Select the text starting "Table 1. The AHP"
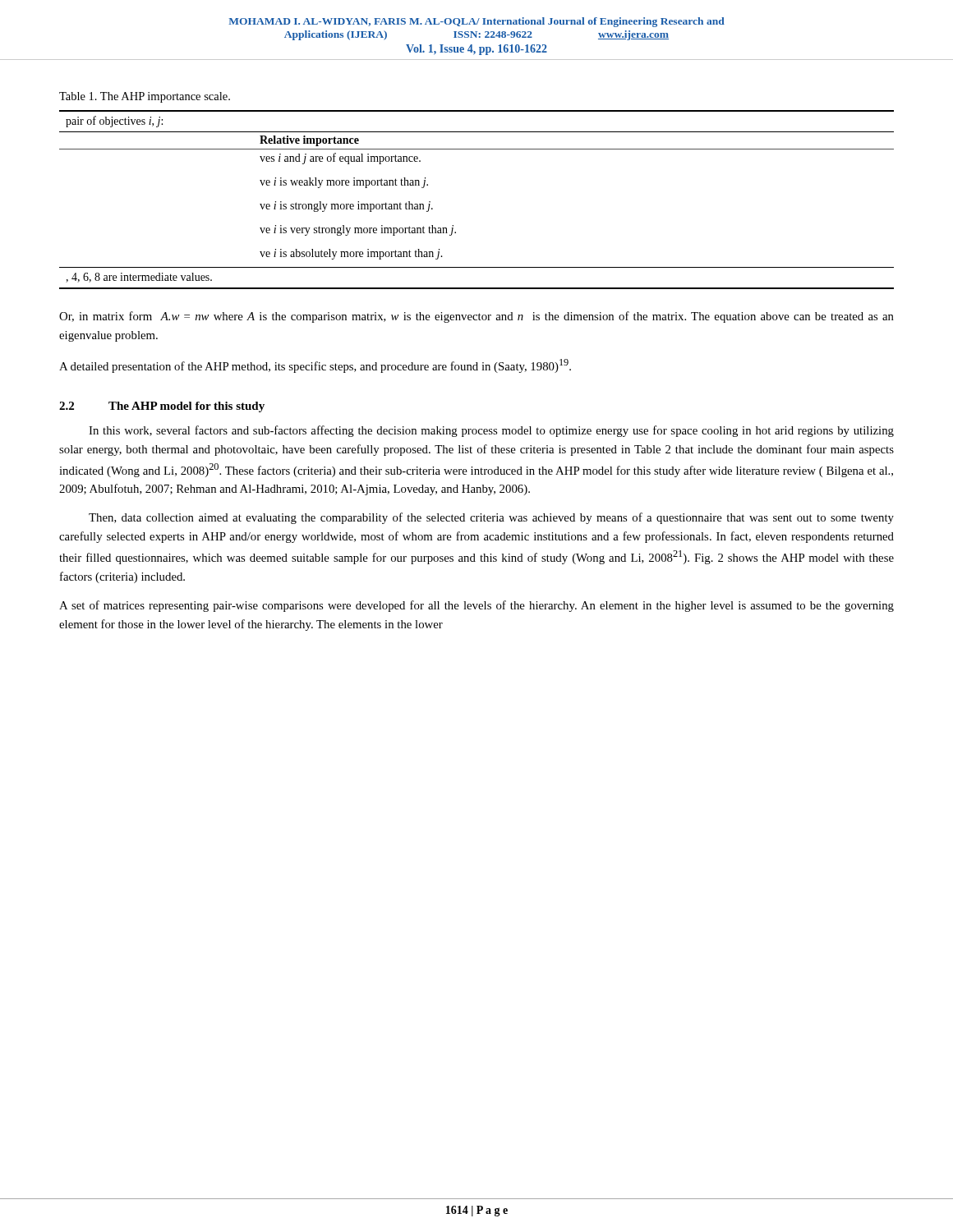This screenshot has height=1232, width=953. tap(145, 96)
